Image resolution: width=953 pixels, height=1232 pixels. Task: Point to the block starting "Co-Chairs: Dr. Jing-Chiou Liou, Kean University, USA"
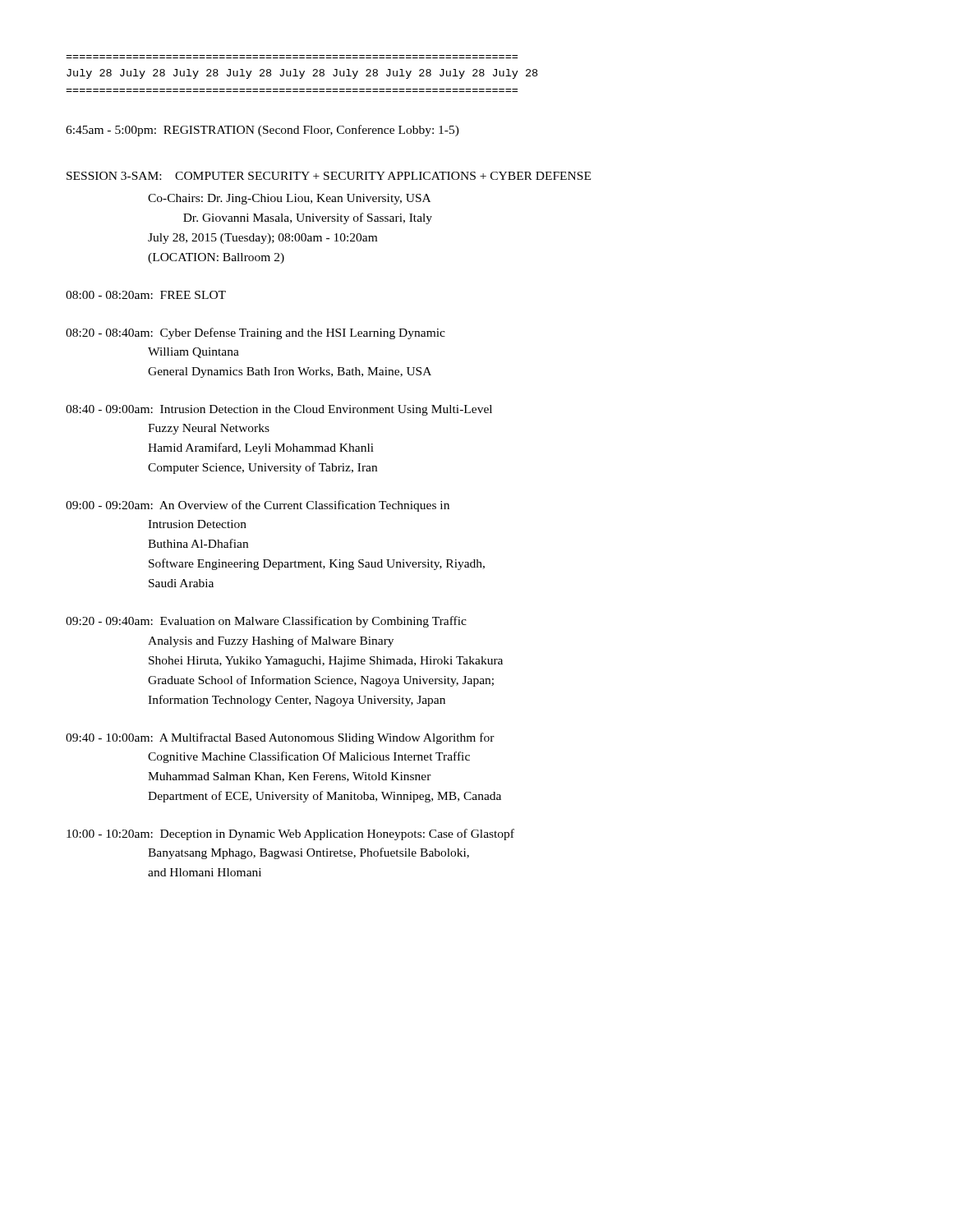tap(290, 227)
